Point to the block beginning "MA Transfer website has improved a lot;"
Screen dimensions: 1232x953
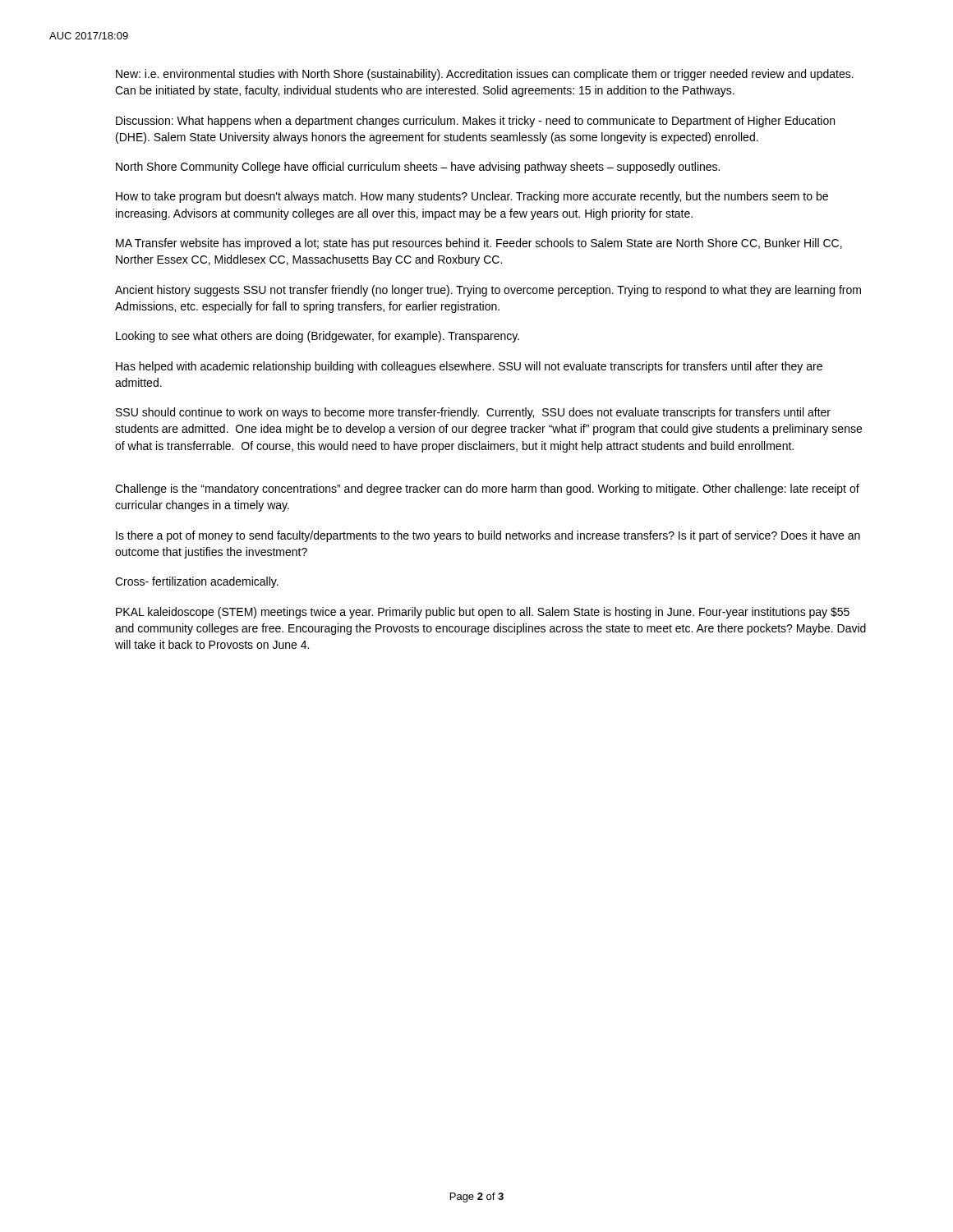point(479,252)
